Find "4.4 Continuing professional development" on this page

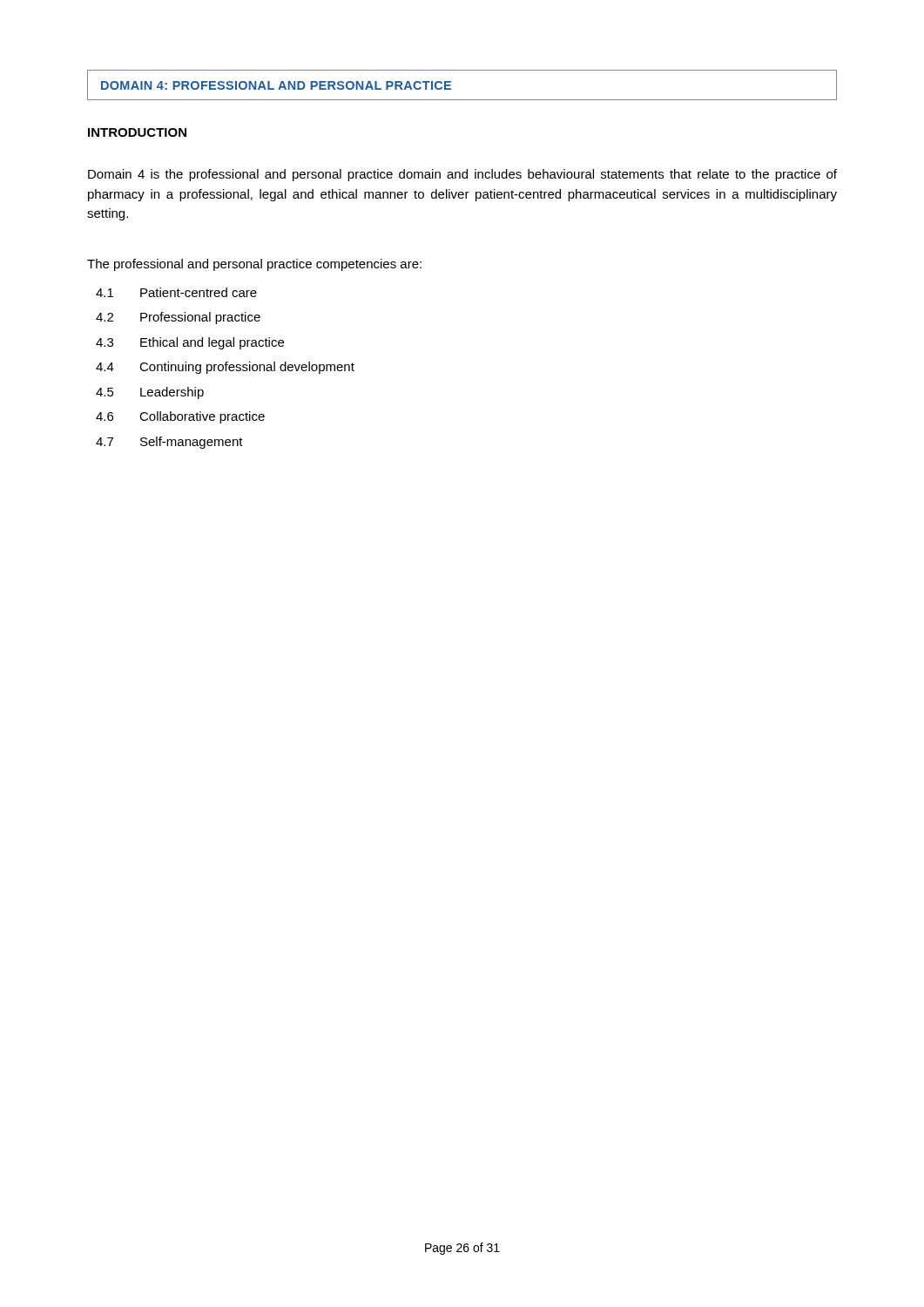(225, 368)
